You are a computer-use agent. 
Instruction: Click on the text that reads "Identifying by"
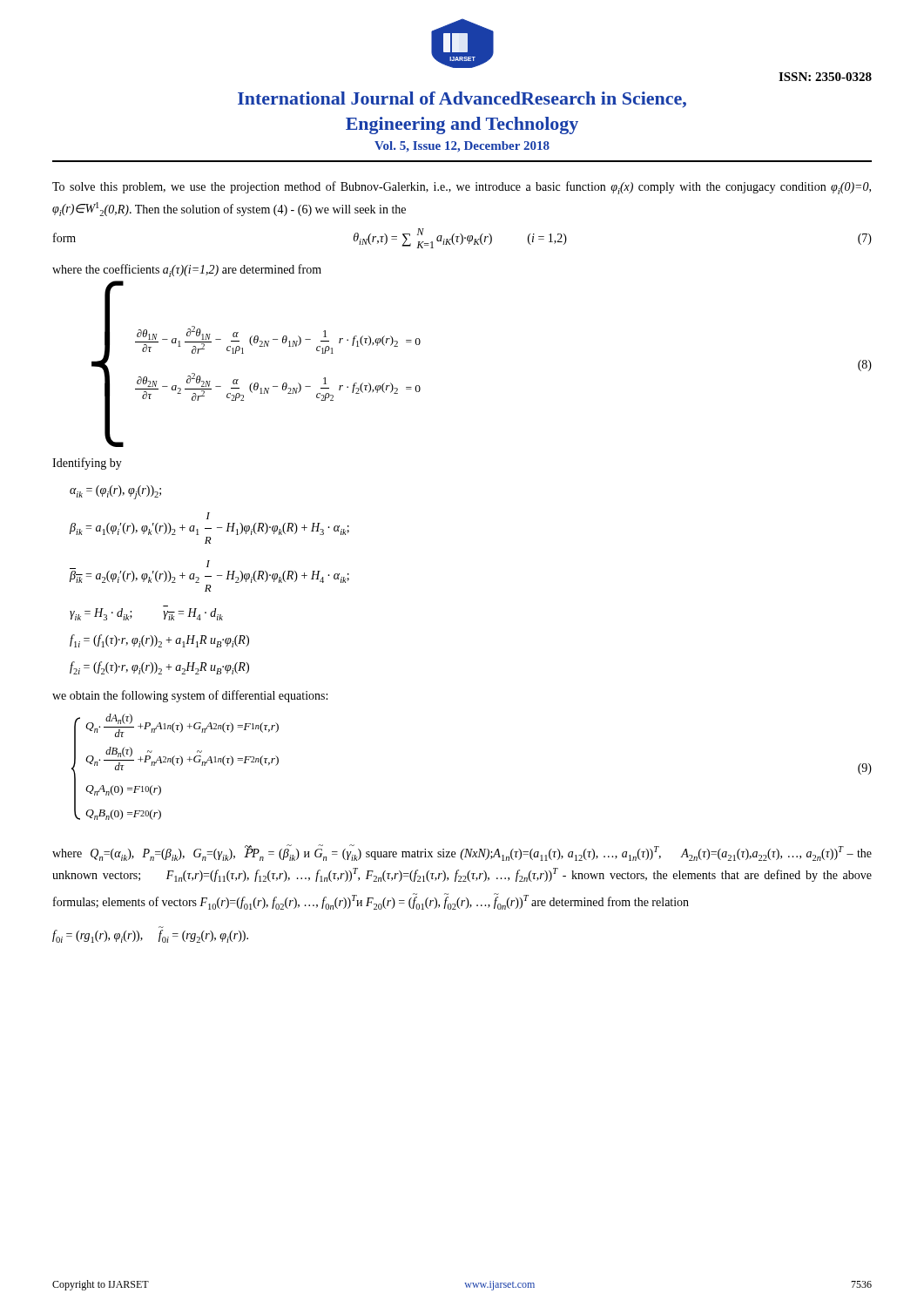coord(87,463)
